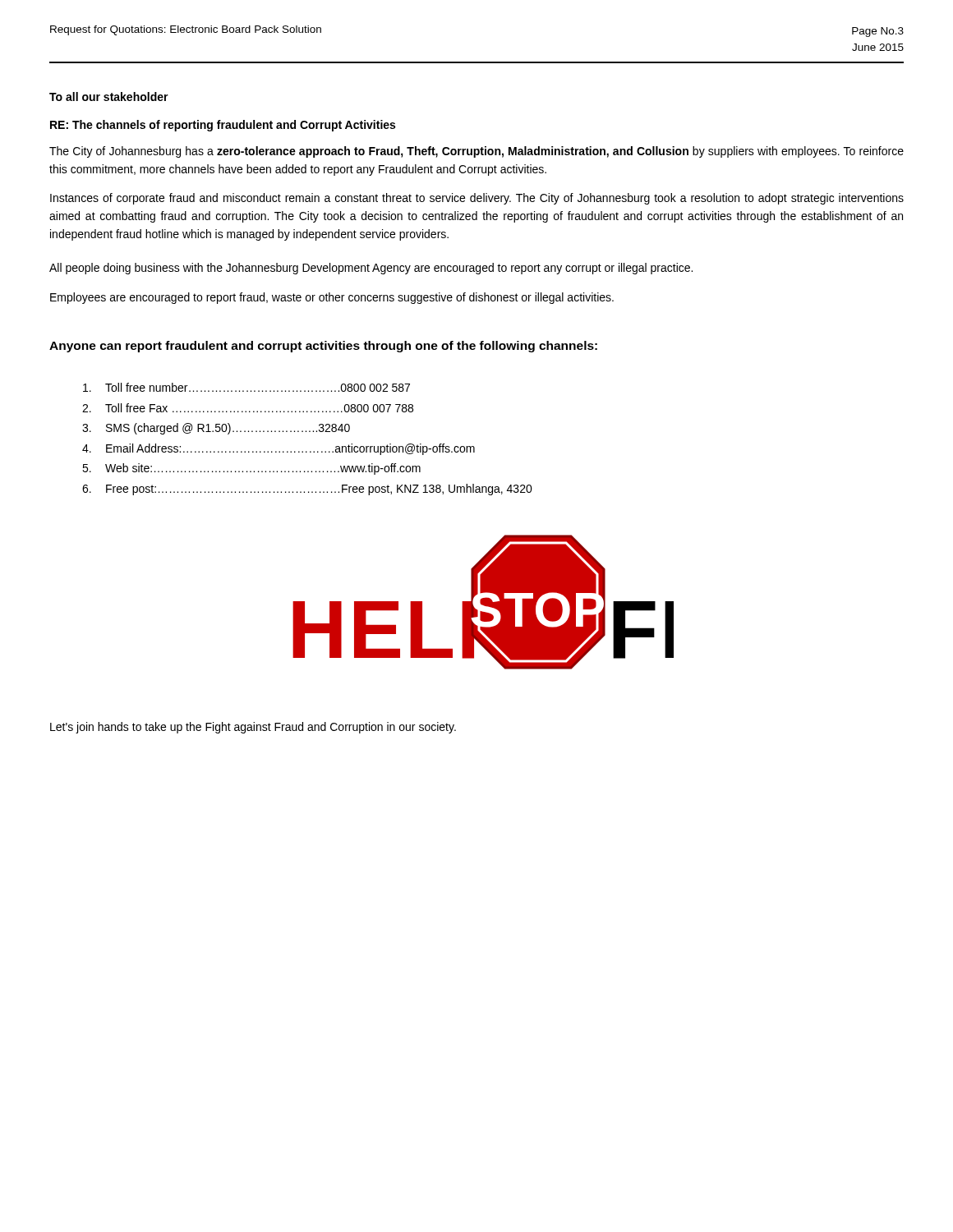Point to the block beginning "6. Free post:…………………………………………Free"
The height and width of the screenshot is (1232, 953).
307,489
